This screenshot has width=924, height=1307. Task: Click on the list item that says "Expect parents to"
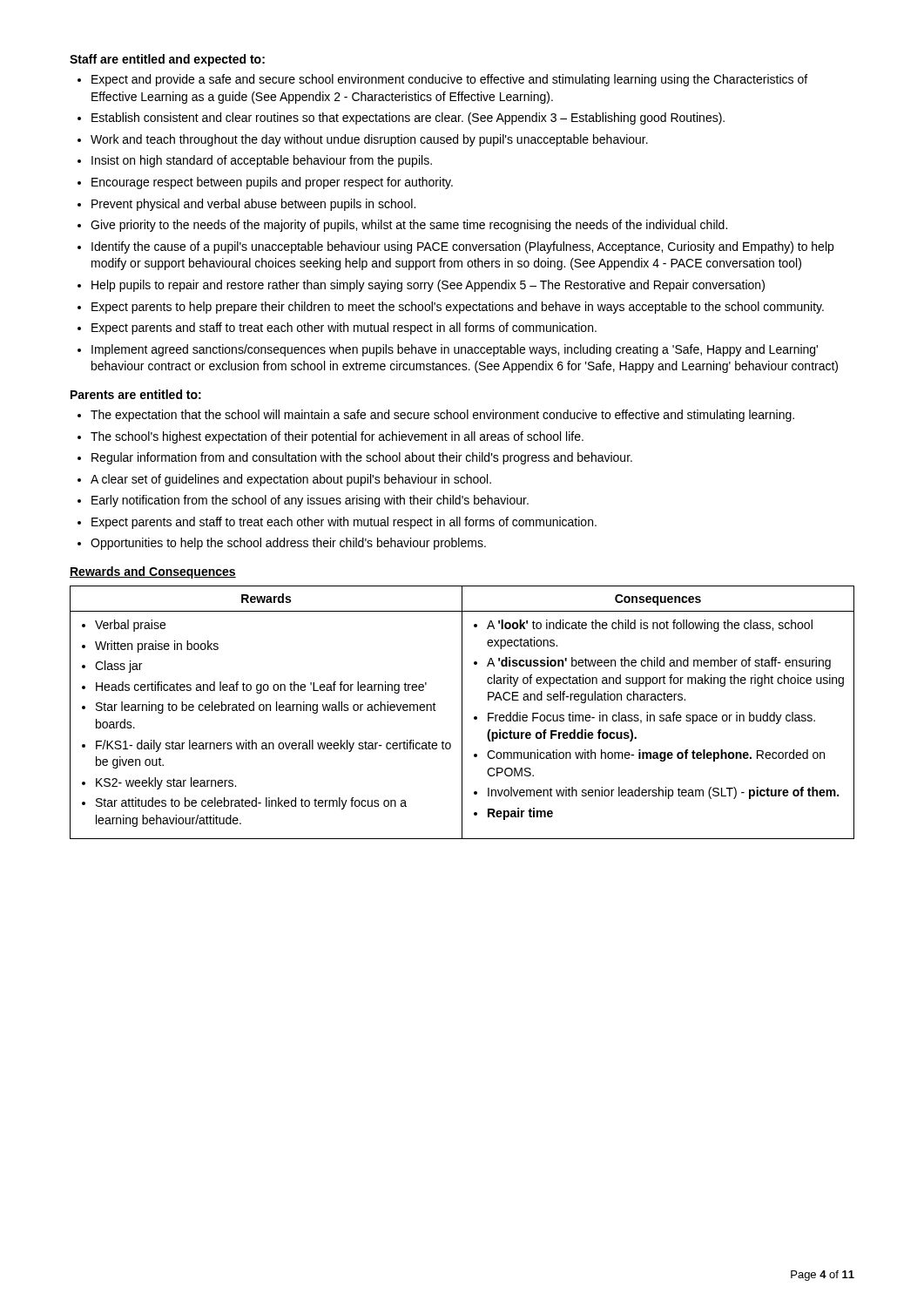tap(472, 307)
